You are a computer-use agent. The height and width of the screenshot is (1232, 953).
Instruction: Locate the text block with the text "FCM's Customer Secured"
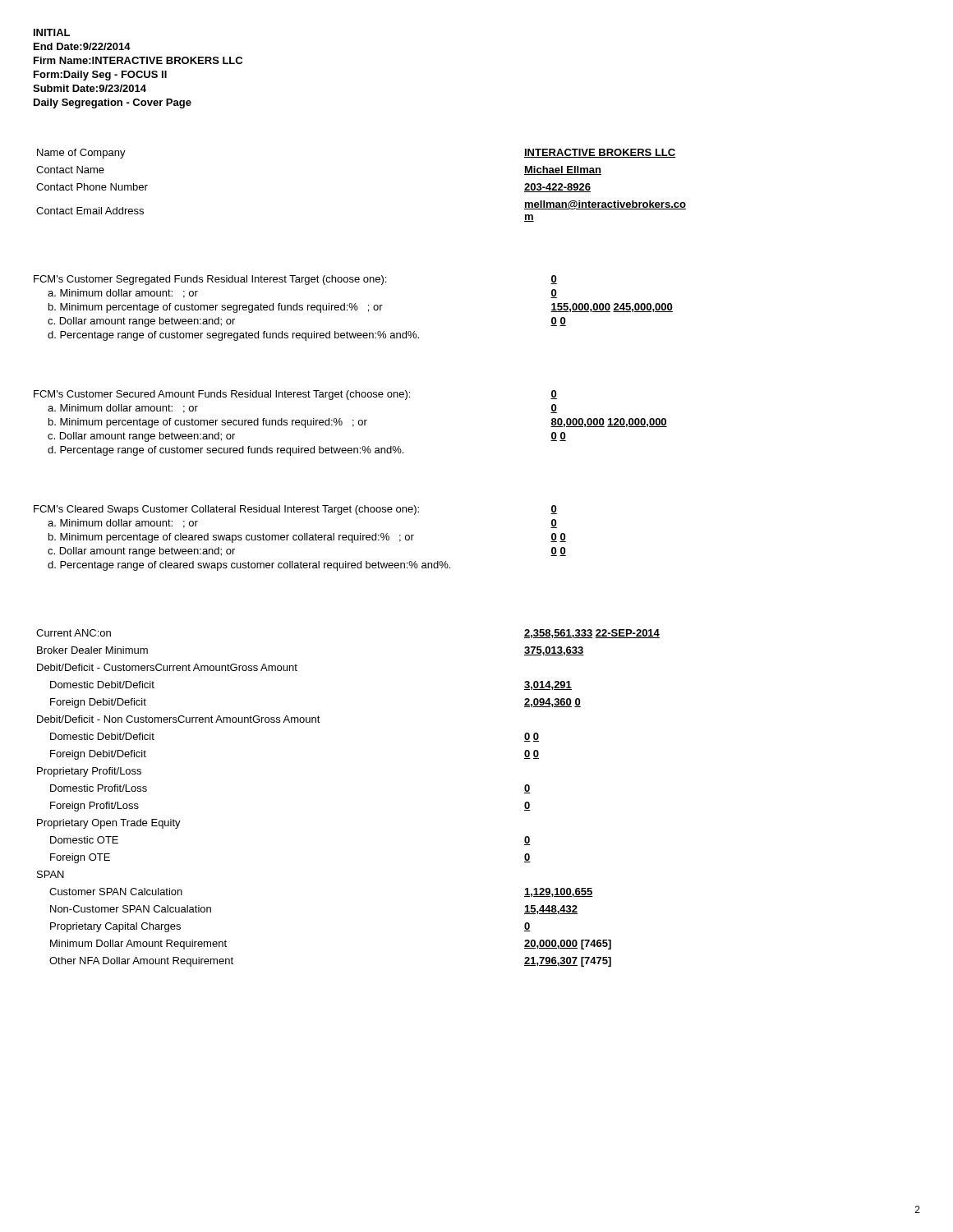point(295,395)
